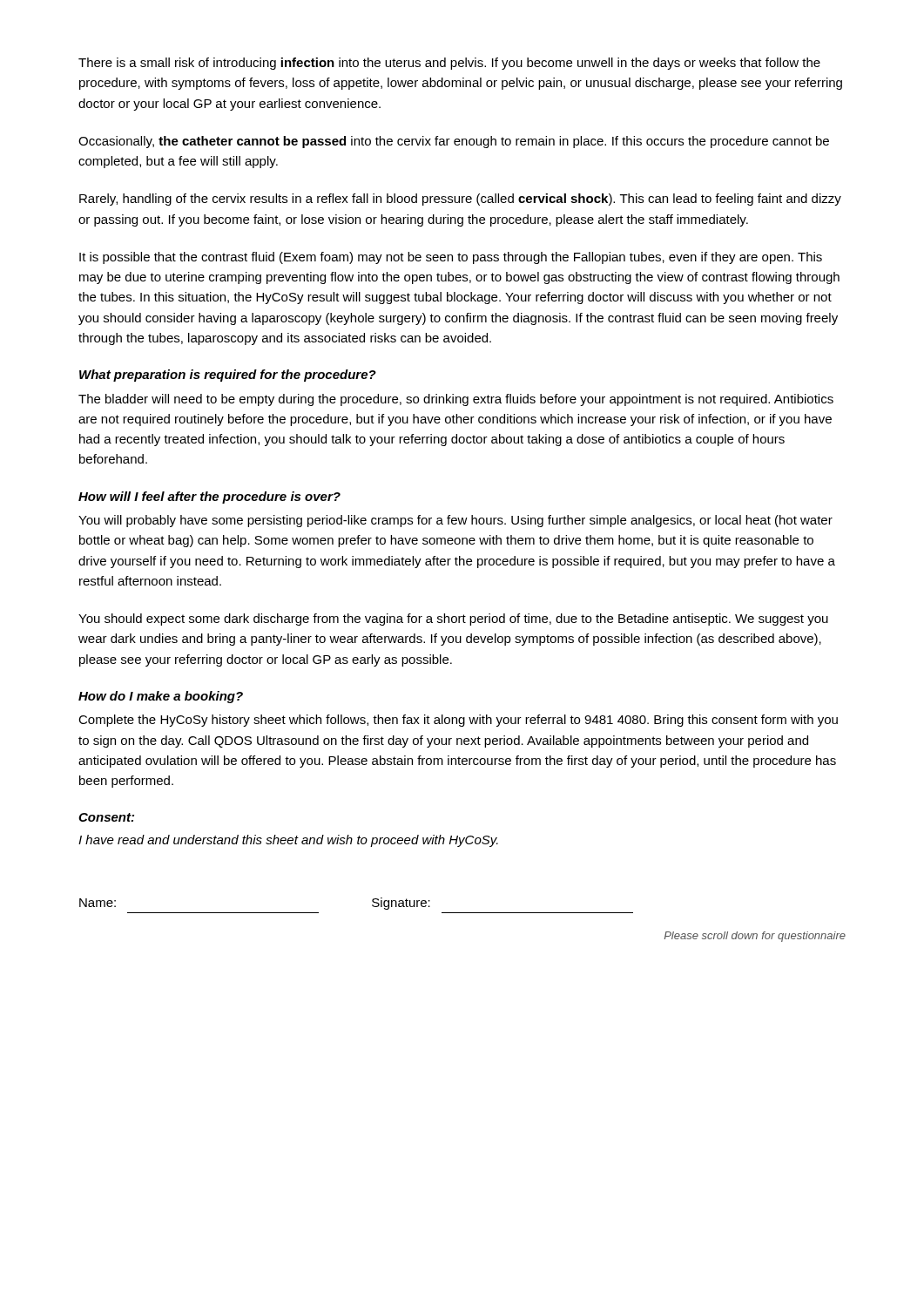Find the text block starting "What preparation is required"
The height and width of the screenshot is (1307, 924).
[227, 374]
